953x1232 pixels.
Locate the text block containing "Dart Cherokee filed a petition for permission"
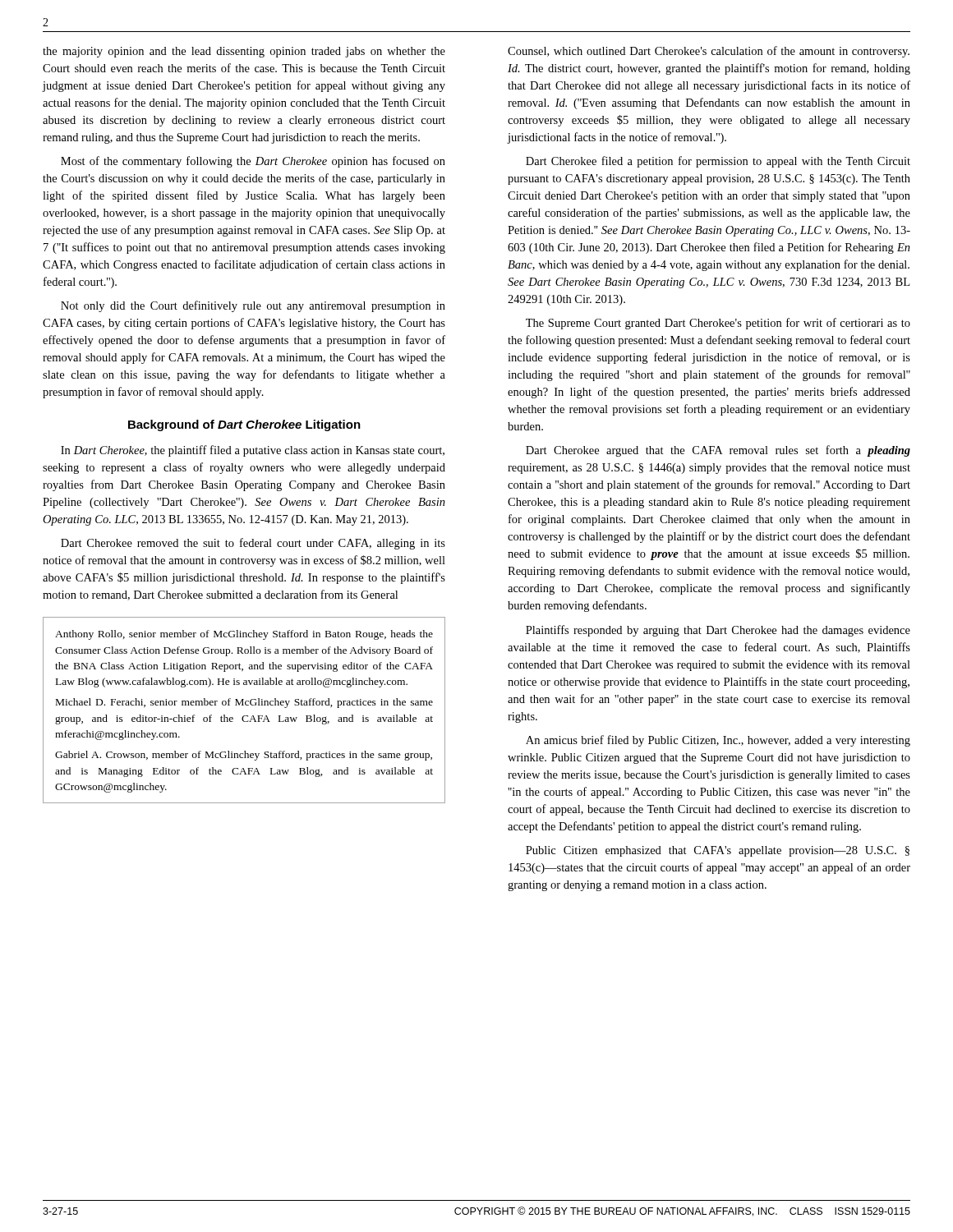709,231
